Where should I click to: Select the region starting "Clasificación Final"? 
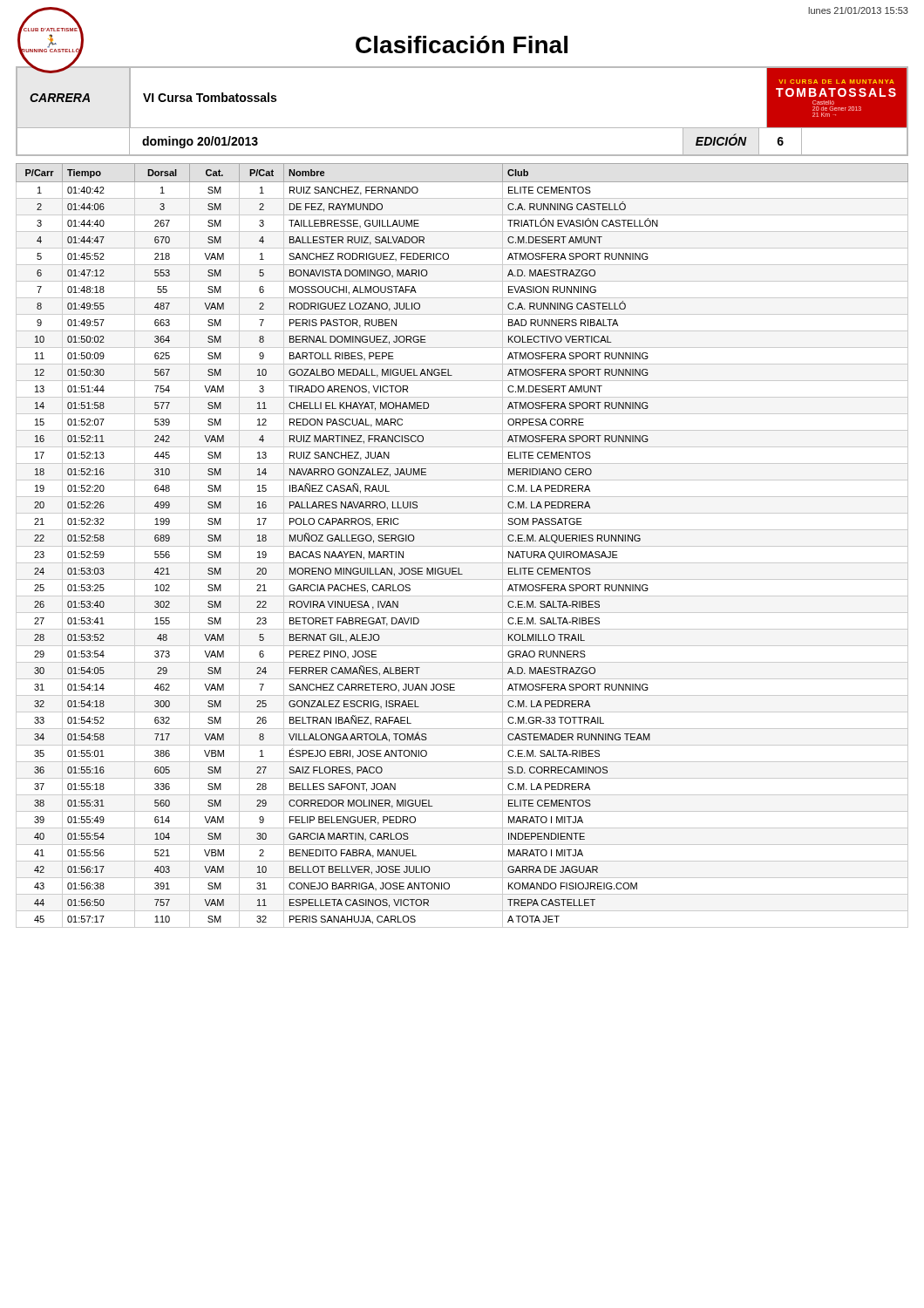point(462,45)
